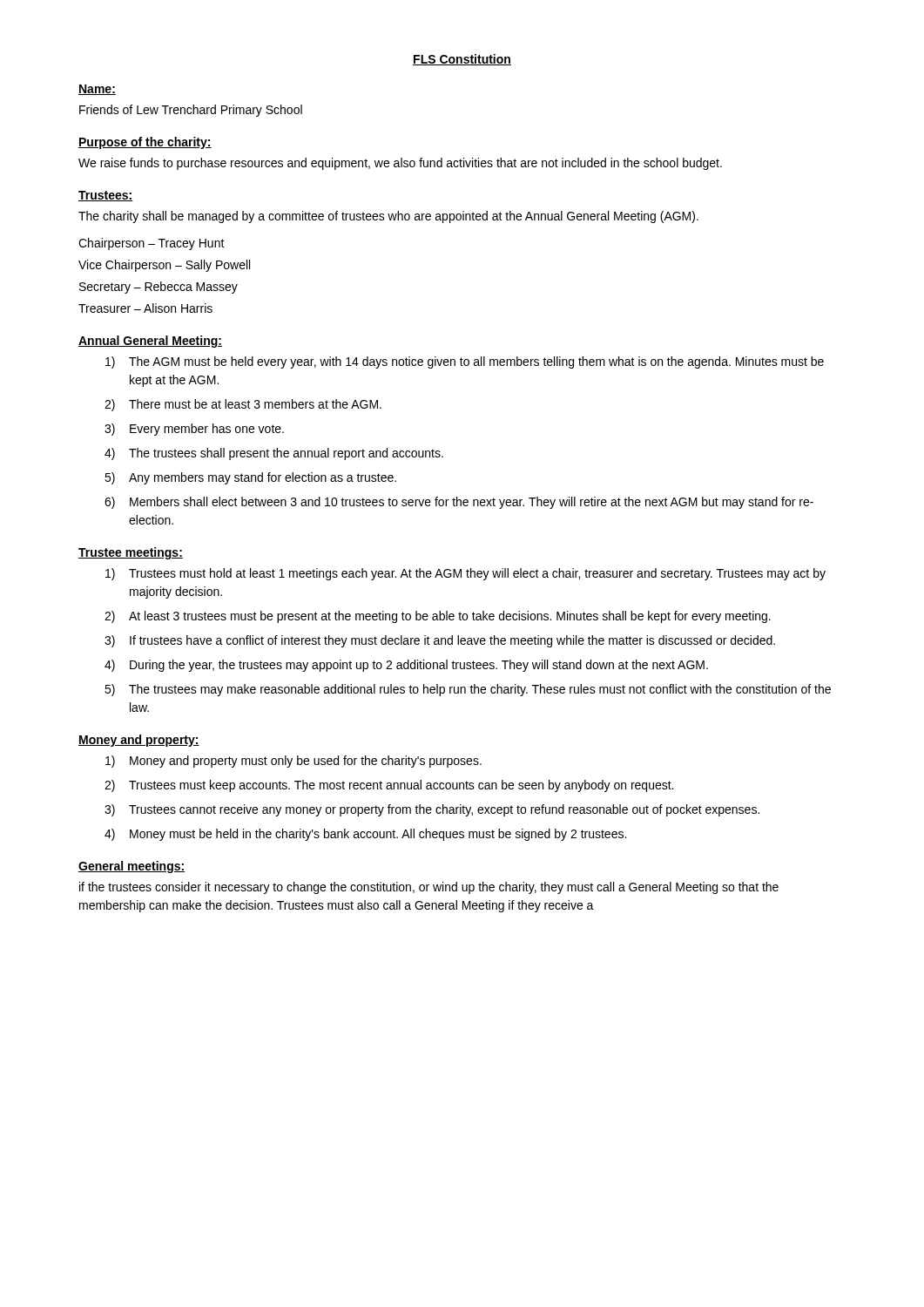Image resolution: width=924 pixels, height=1307 pixels.
Task: Navigate to the text block starting "Annual General Meeting:"
Action: [150, 341]
